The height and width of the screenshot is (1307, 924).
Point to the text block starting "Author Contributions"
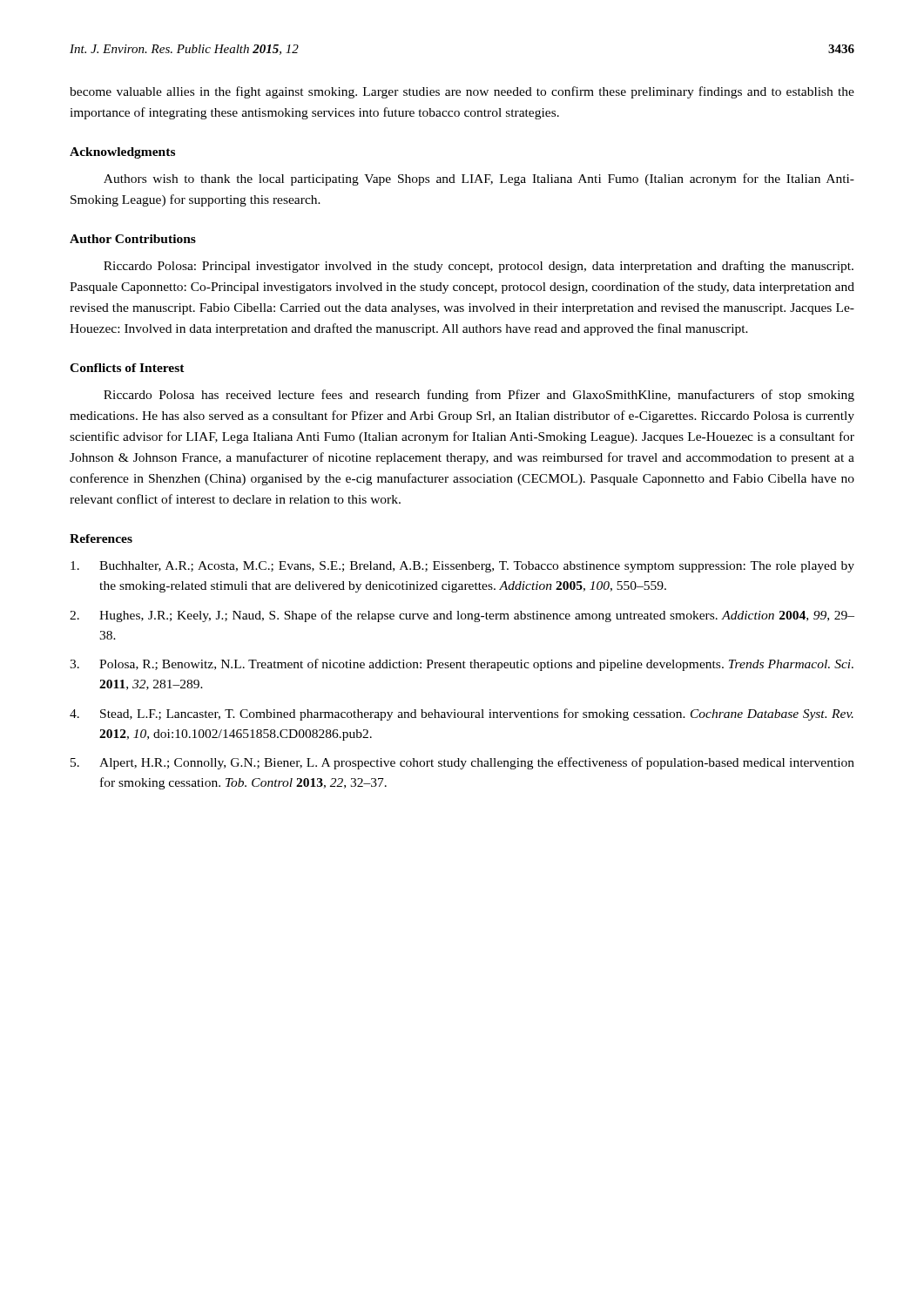(133, 238)
